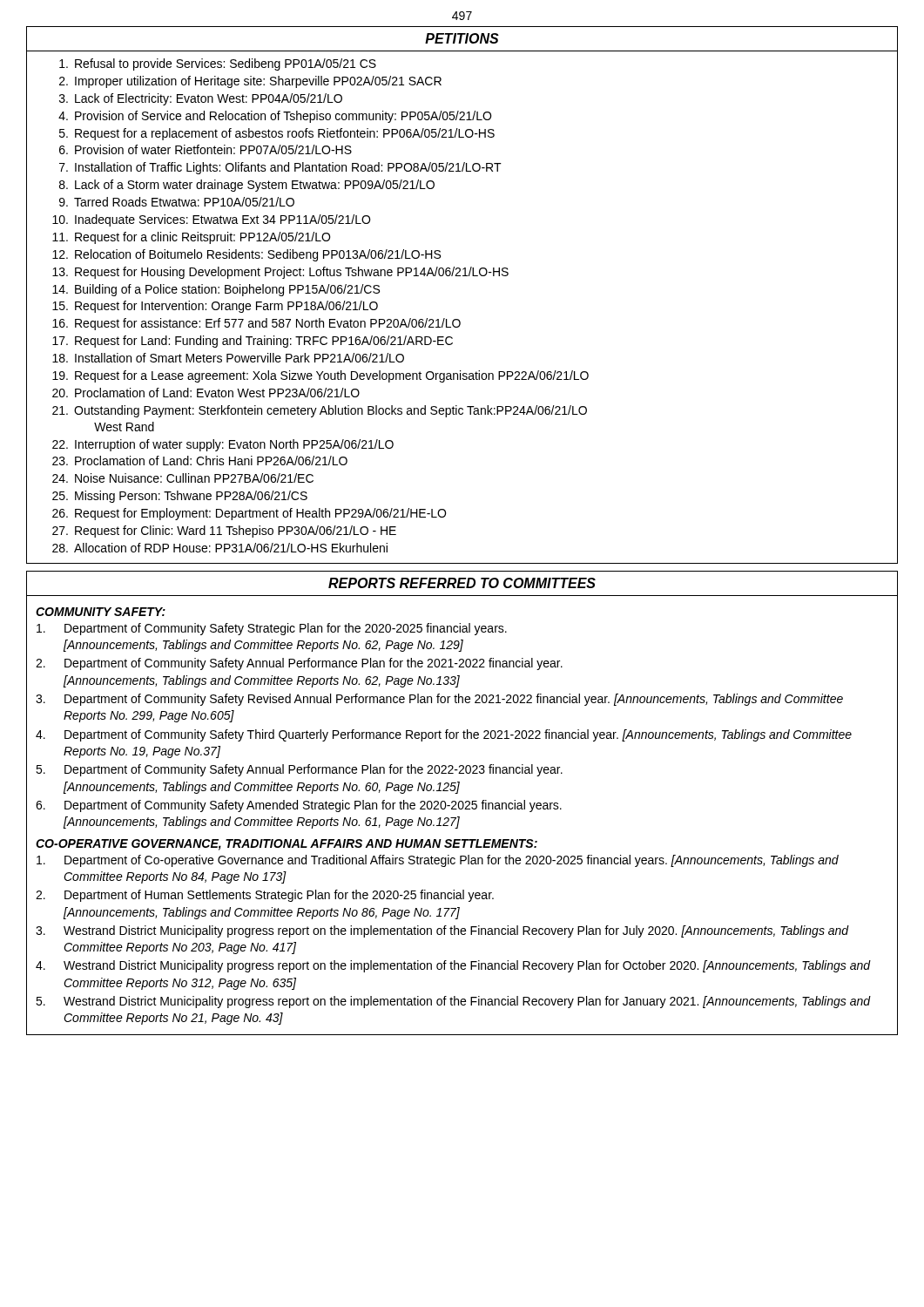Where is the passage that starts "6. Department of Community Safety Amended Strategic Plan"?
924x1307 pixels.
tap(462, 814)
